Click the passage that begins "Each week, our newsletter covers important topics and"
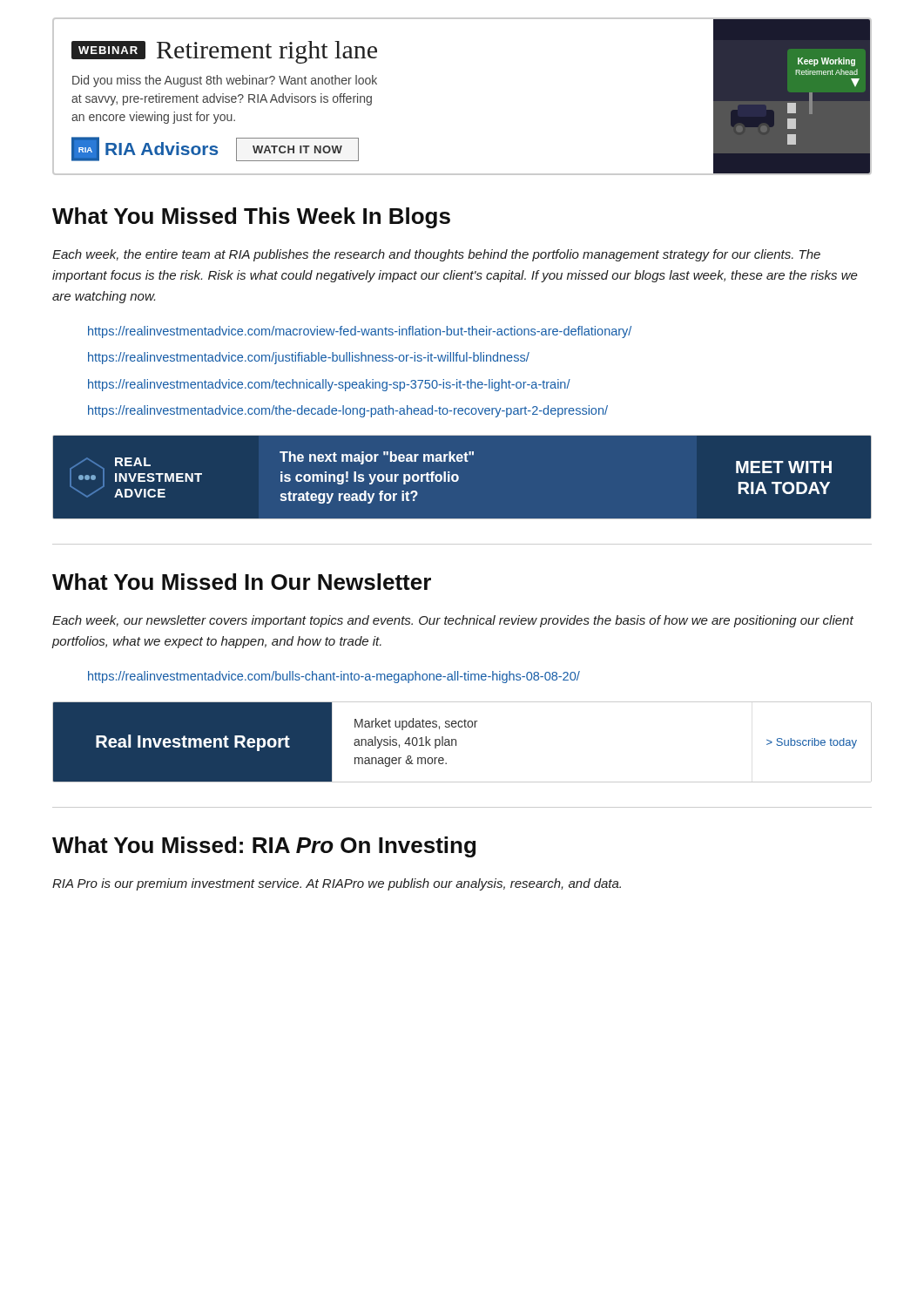Image resolution: width=924 pixels, height=1307 pixels. tap(462, 631)
